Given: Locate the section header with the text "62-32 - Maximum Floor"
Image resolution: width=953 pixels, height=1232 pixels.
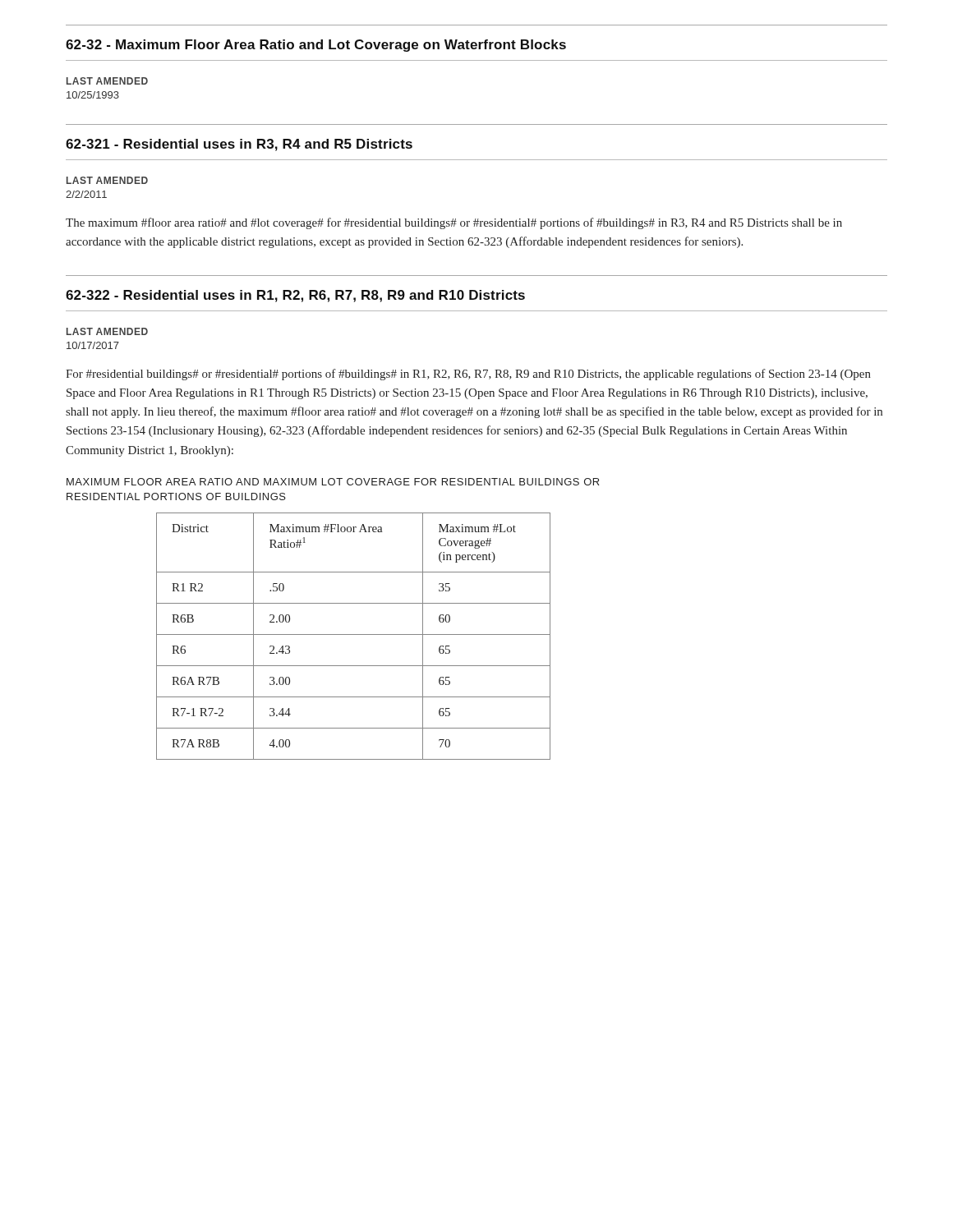Looking at the screenshot, I should click(316, 45).
